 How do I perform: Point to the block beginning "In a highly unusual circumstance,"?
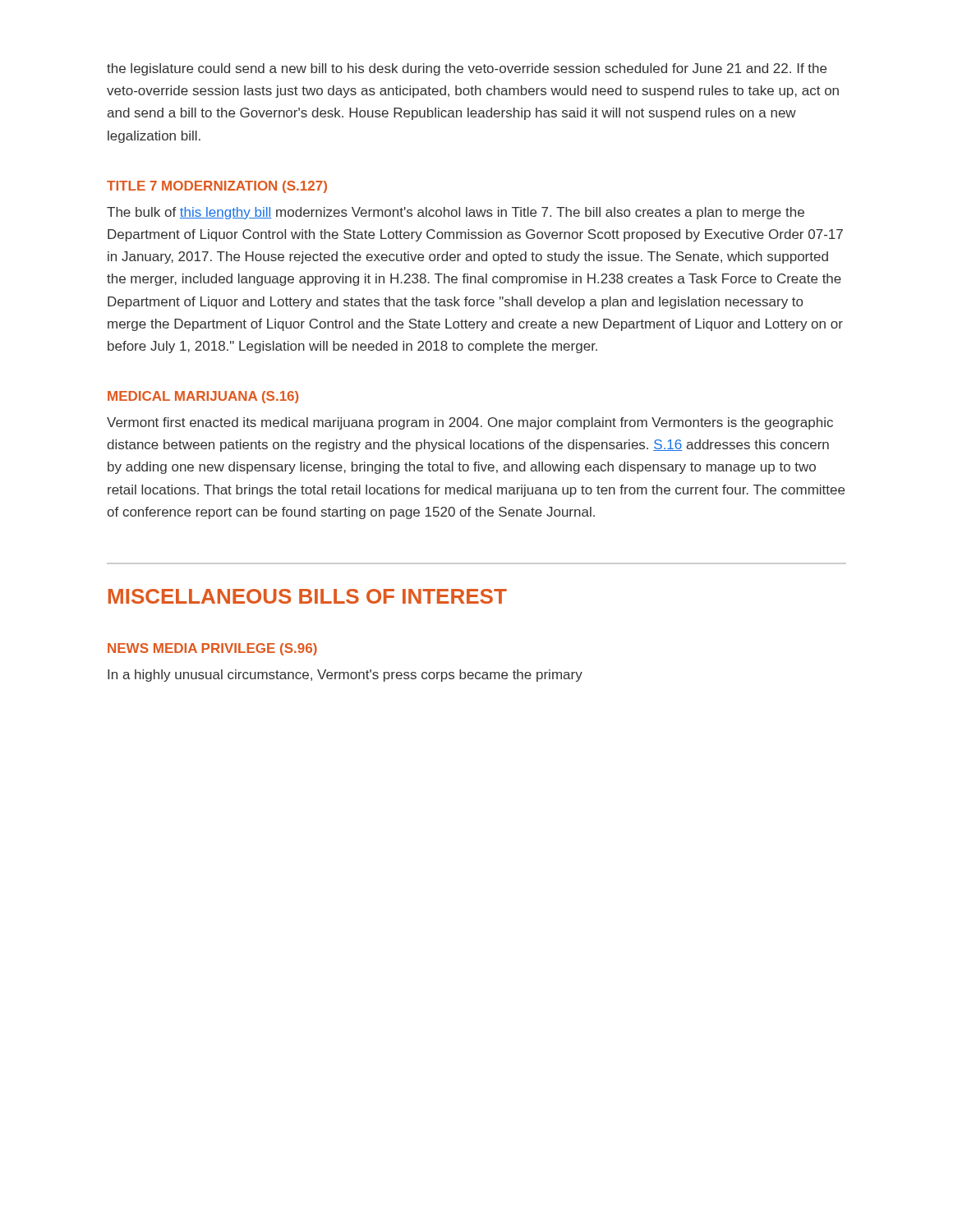345,675
